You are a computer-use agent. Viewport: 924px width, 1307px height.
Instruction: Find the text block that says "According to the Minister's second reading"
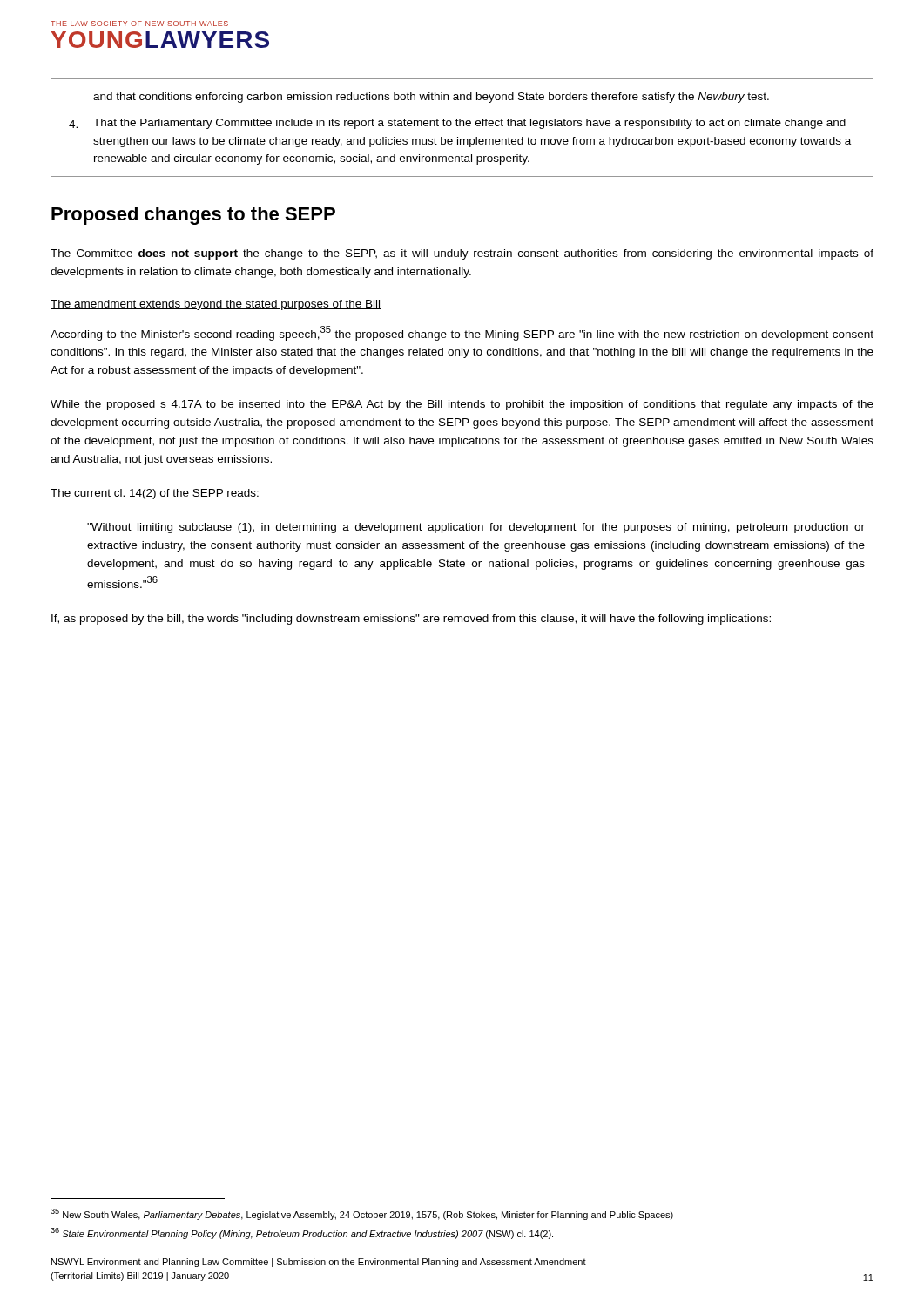[462, 350]
